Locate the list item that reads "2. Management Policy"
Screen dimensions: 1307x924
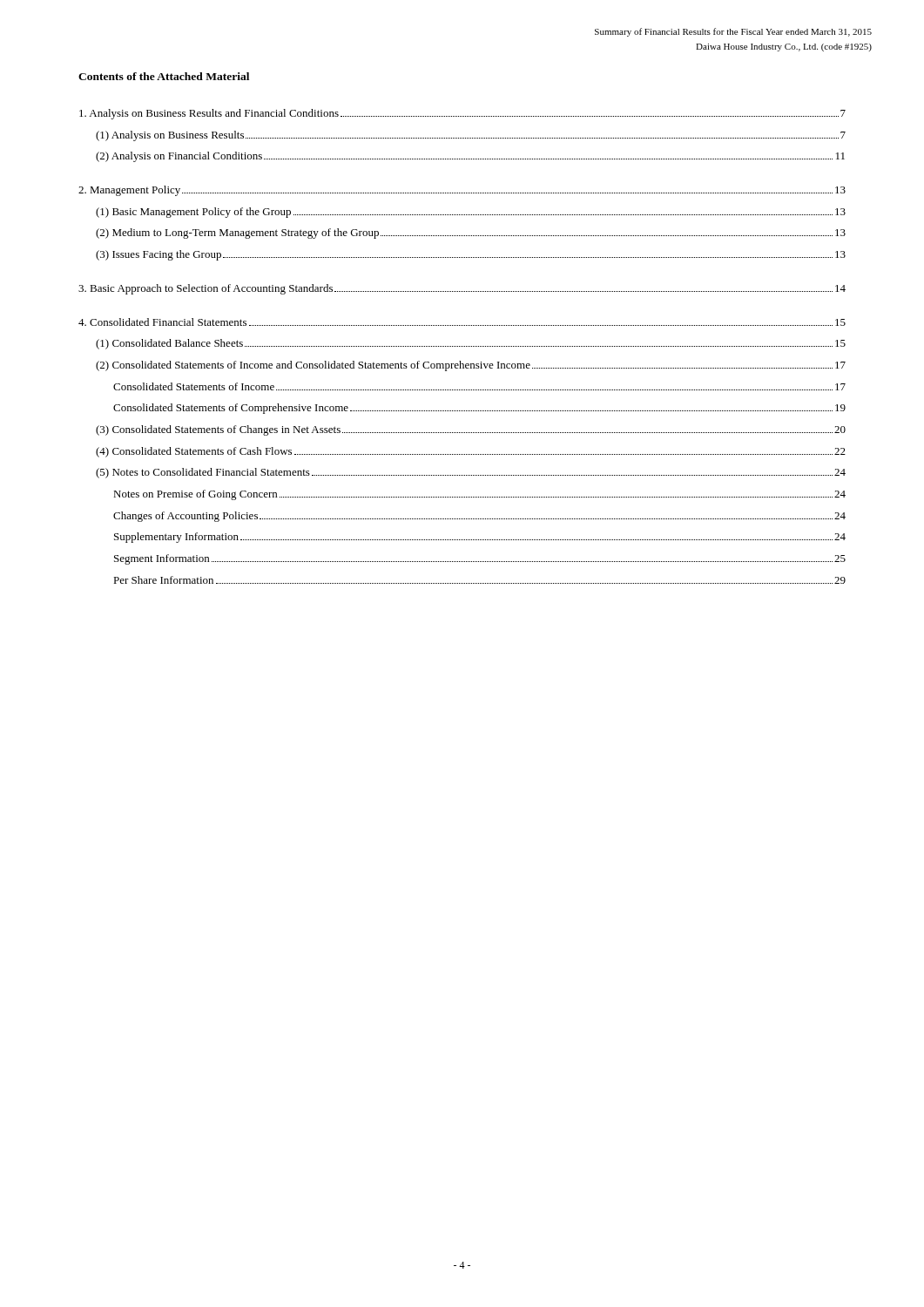click(x=462, y=190)
